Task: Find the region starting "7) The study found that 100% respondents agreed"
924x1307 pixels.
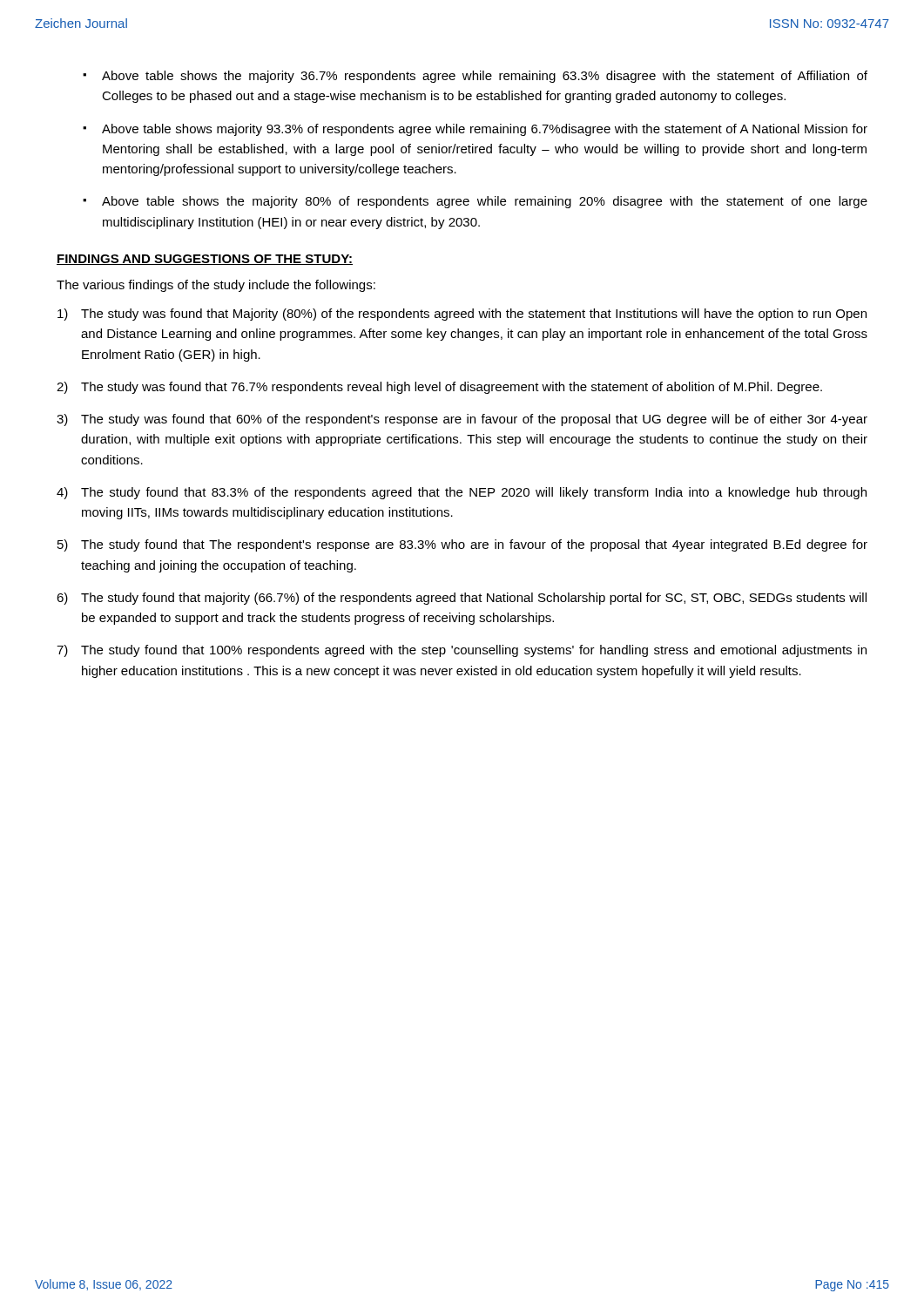Action: [462, 660]
